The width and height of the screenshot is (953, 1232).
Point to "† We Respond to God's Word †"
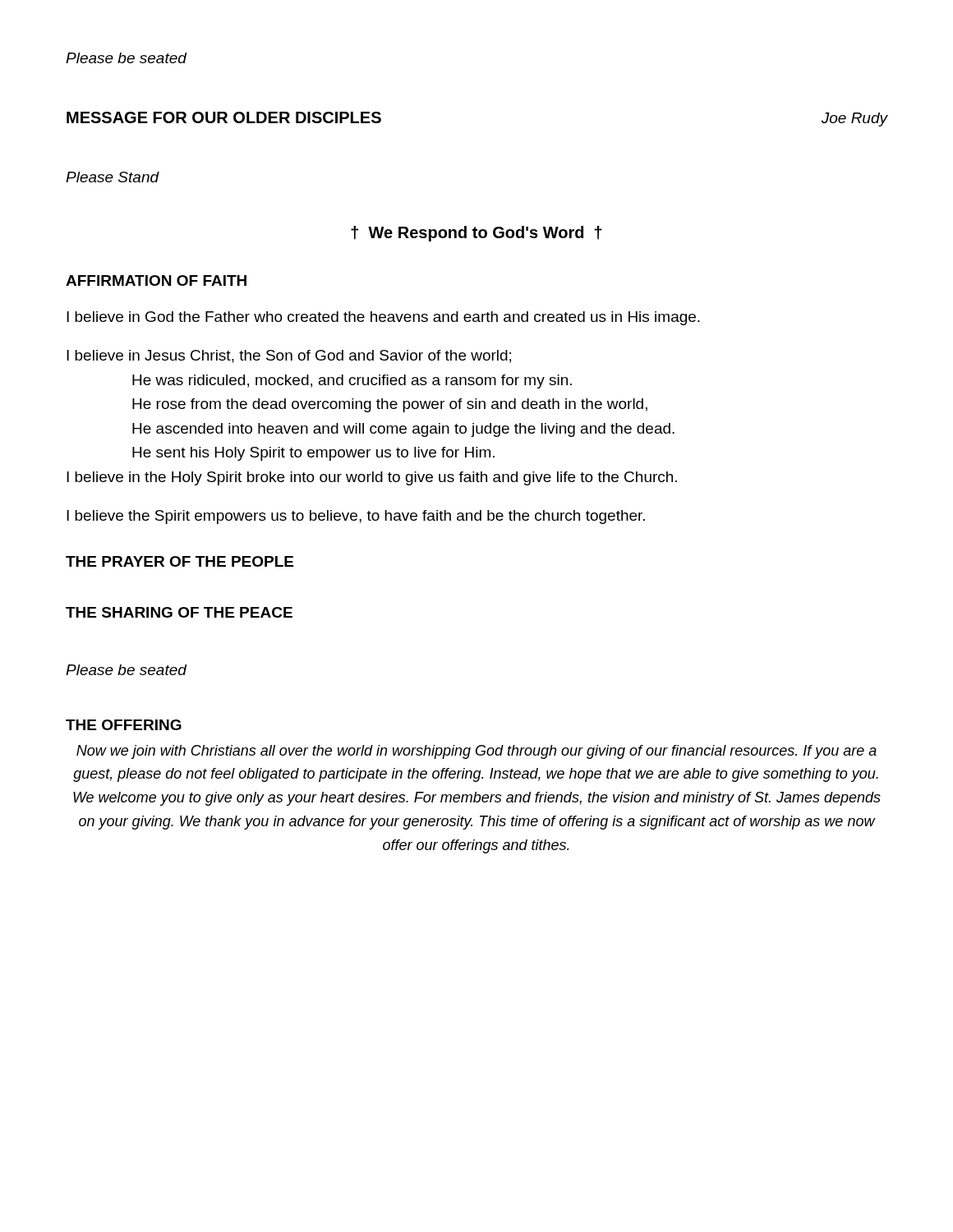coord(476,232)
